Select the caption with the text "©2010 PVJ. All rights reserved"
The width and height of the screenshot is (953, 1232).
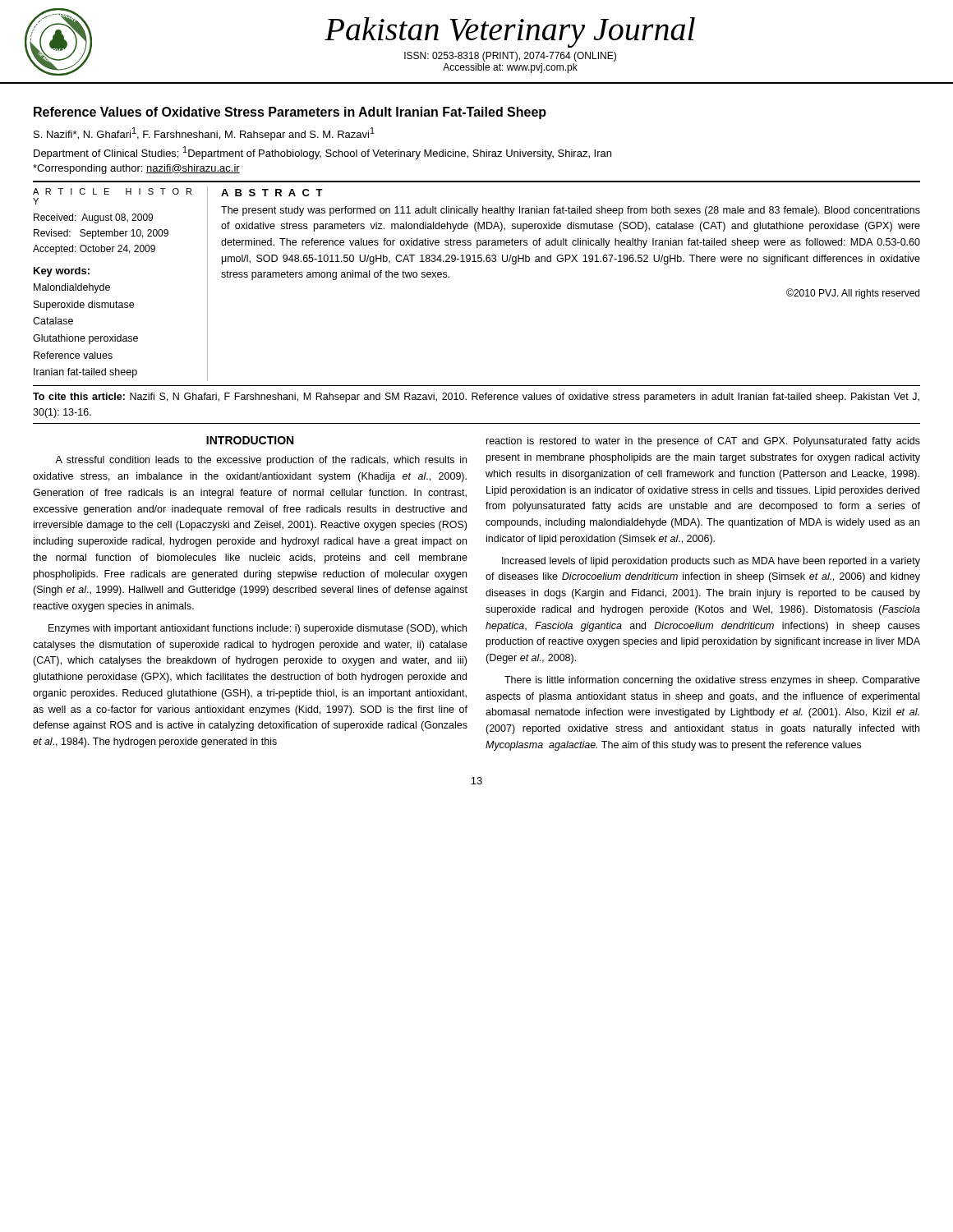pyautogui.click(x=853, y=293)
